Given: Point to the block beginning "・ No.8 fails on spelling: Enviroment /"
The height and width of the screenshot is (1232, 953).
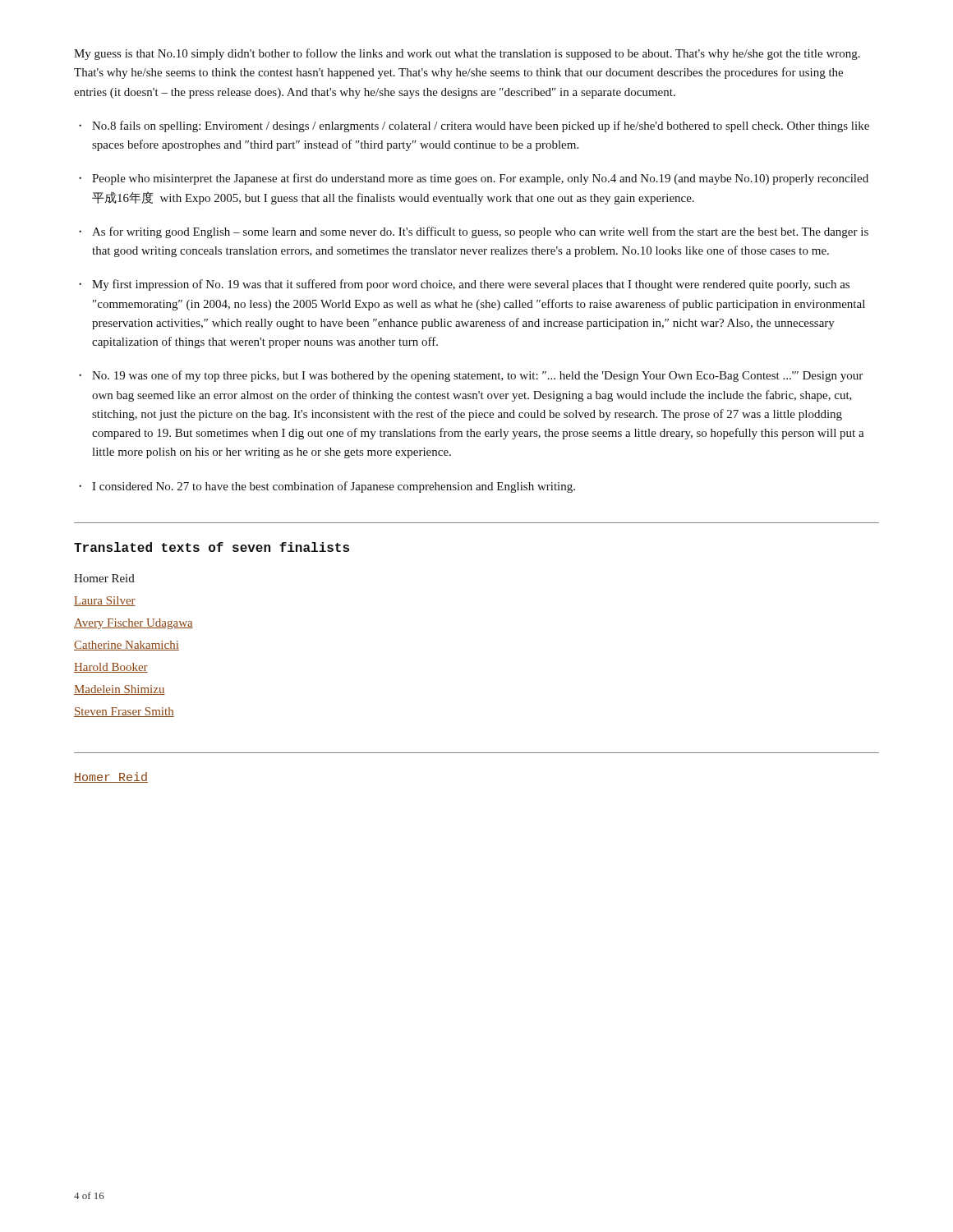Looking at the screenshot, I should coord(476,136).
